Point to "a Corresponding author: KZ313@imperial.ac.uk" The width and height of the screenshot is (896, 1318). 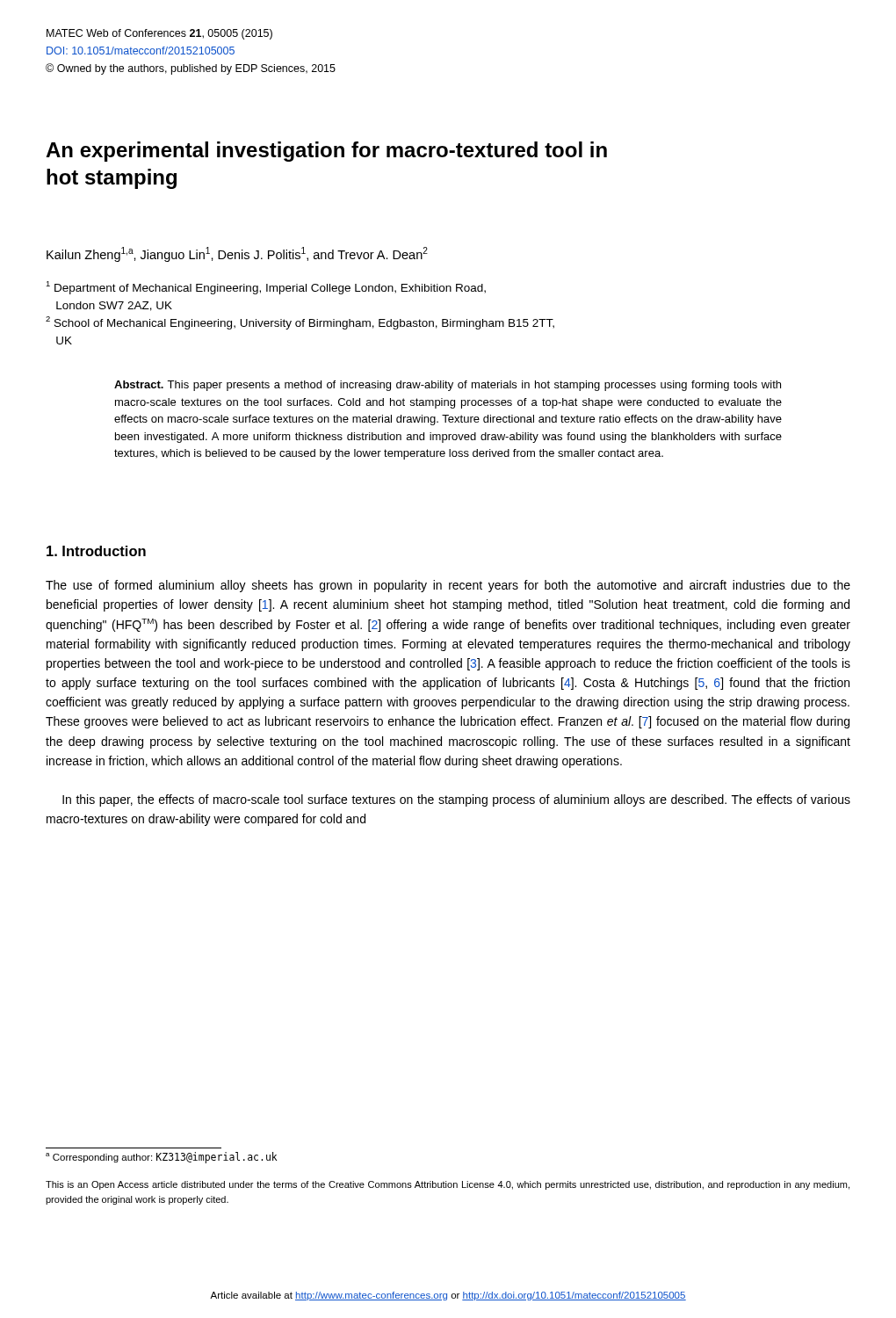pos(162,1157)
